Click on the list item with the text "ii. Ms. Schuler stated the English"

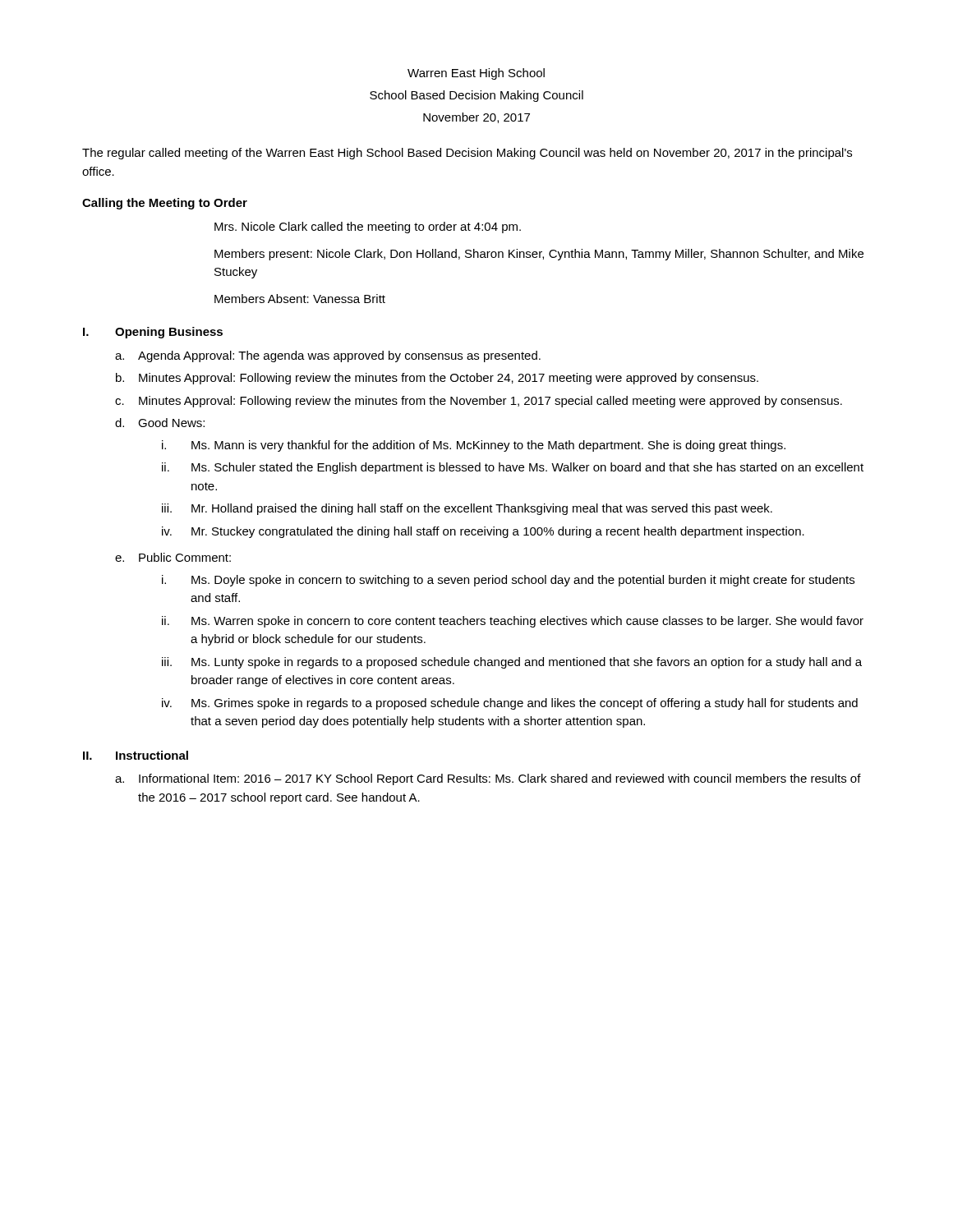516,477
